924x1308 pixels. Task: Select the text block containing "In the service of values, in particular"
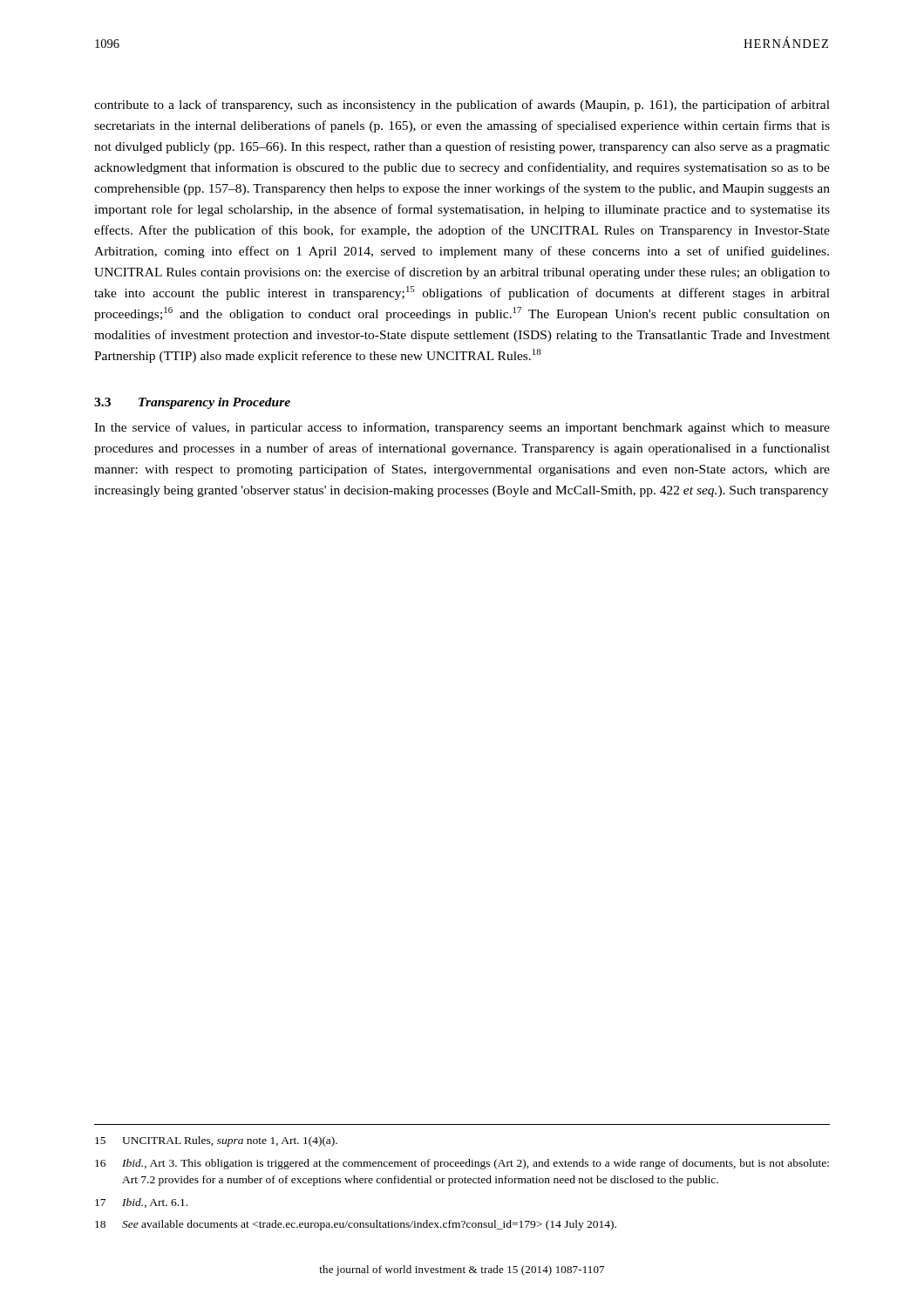[x=462, y=458]
